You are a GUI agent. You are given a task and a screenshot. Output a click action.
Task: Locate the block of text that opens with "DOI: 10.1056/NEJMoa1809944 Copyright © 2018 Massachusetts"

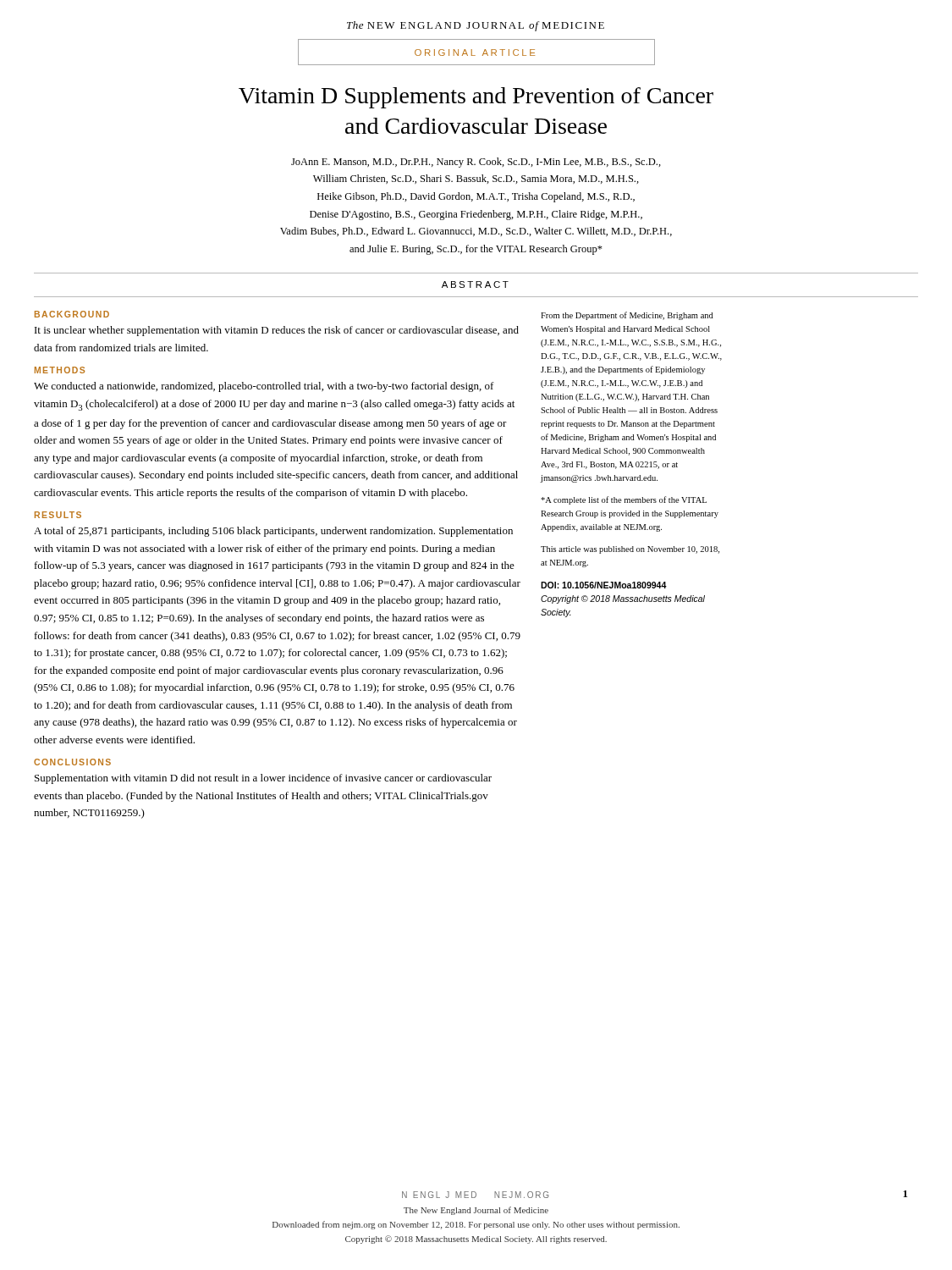click(x=623, y=598)
